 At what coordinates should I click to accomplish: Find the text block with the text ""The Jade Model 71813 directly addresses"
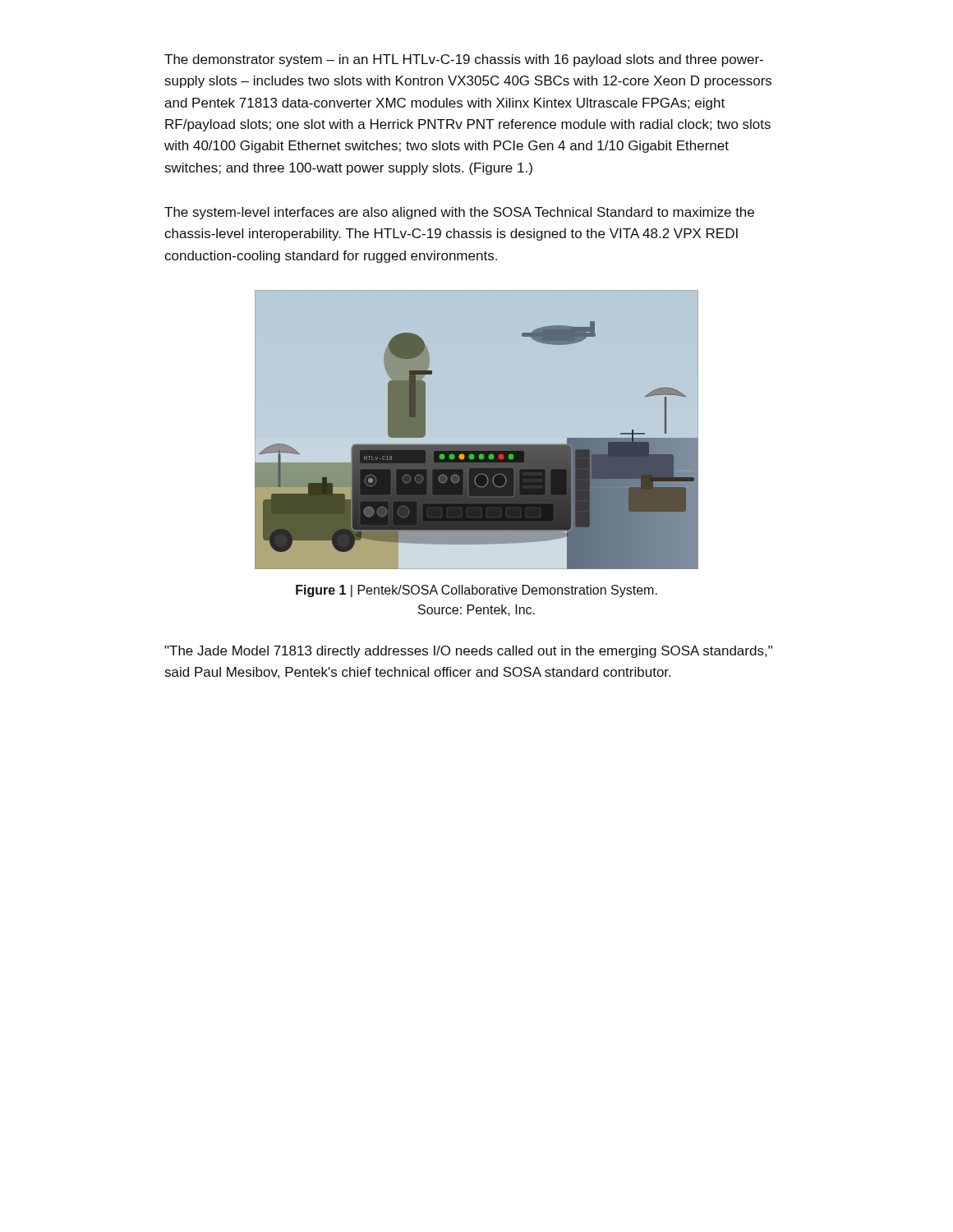pos(469,662)
